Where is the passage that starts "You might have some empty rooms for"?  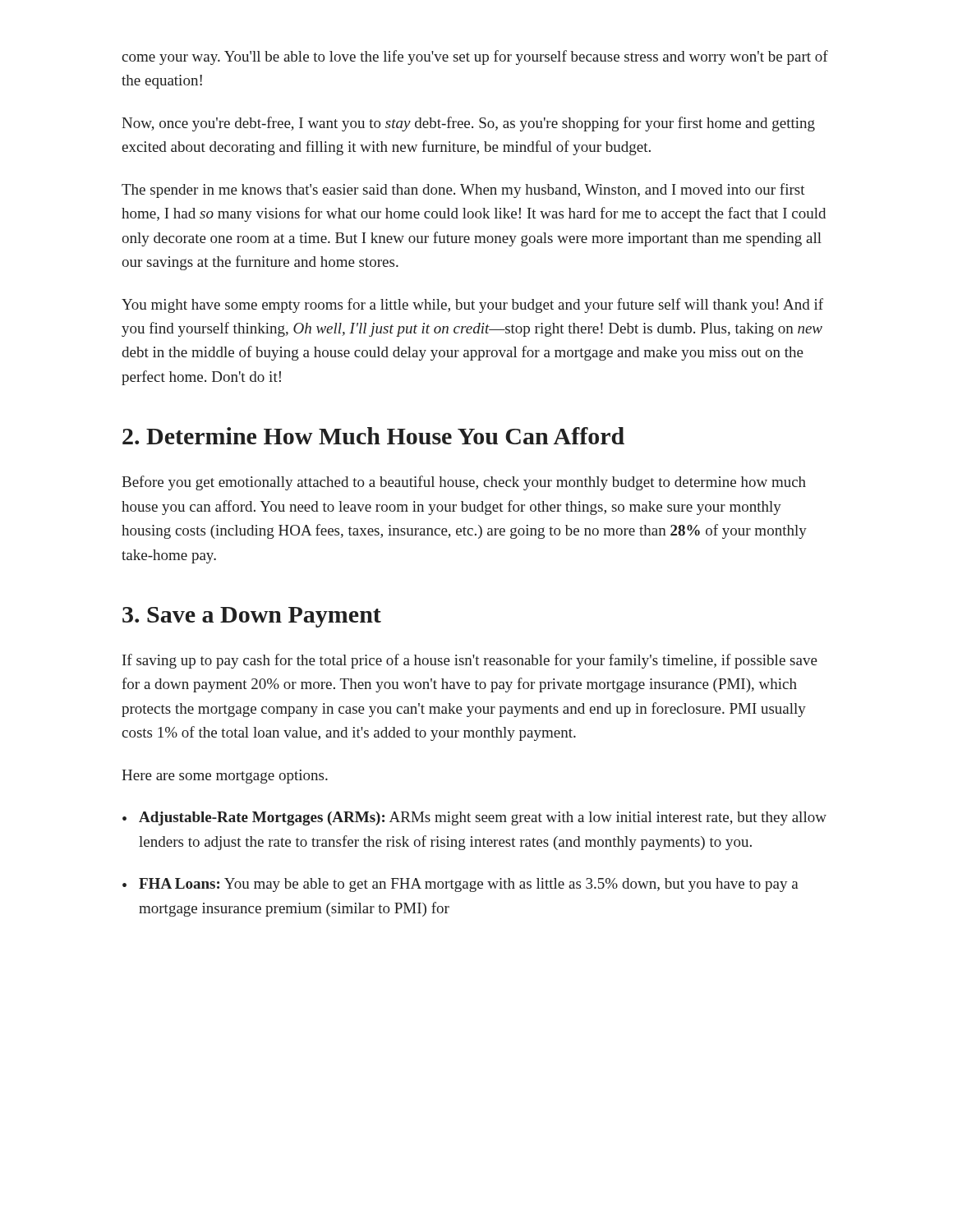tap(476, 340)
